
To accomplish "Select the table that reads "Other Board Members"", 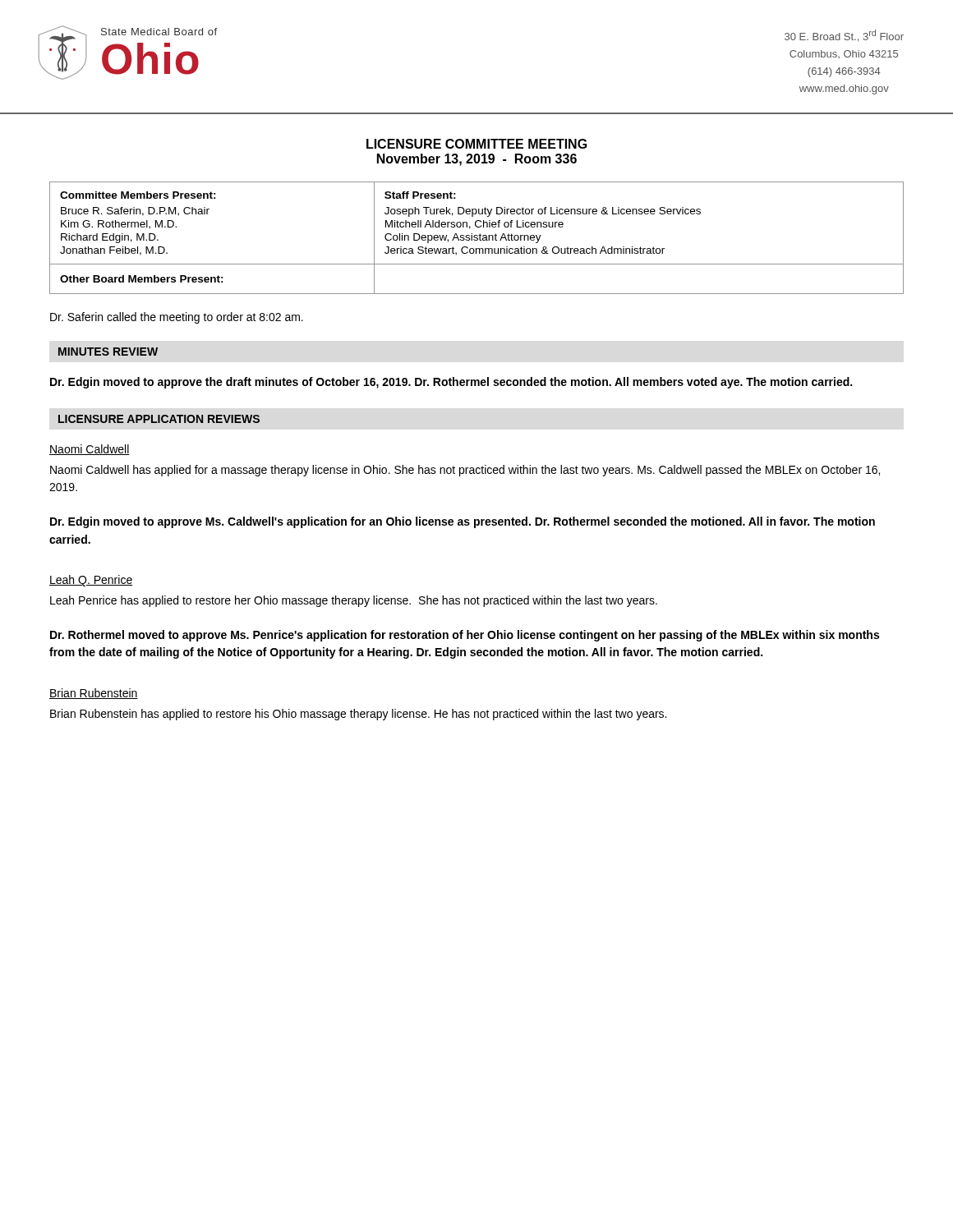I will point(476,237).
